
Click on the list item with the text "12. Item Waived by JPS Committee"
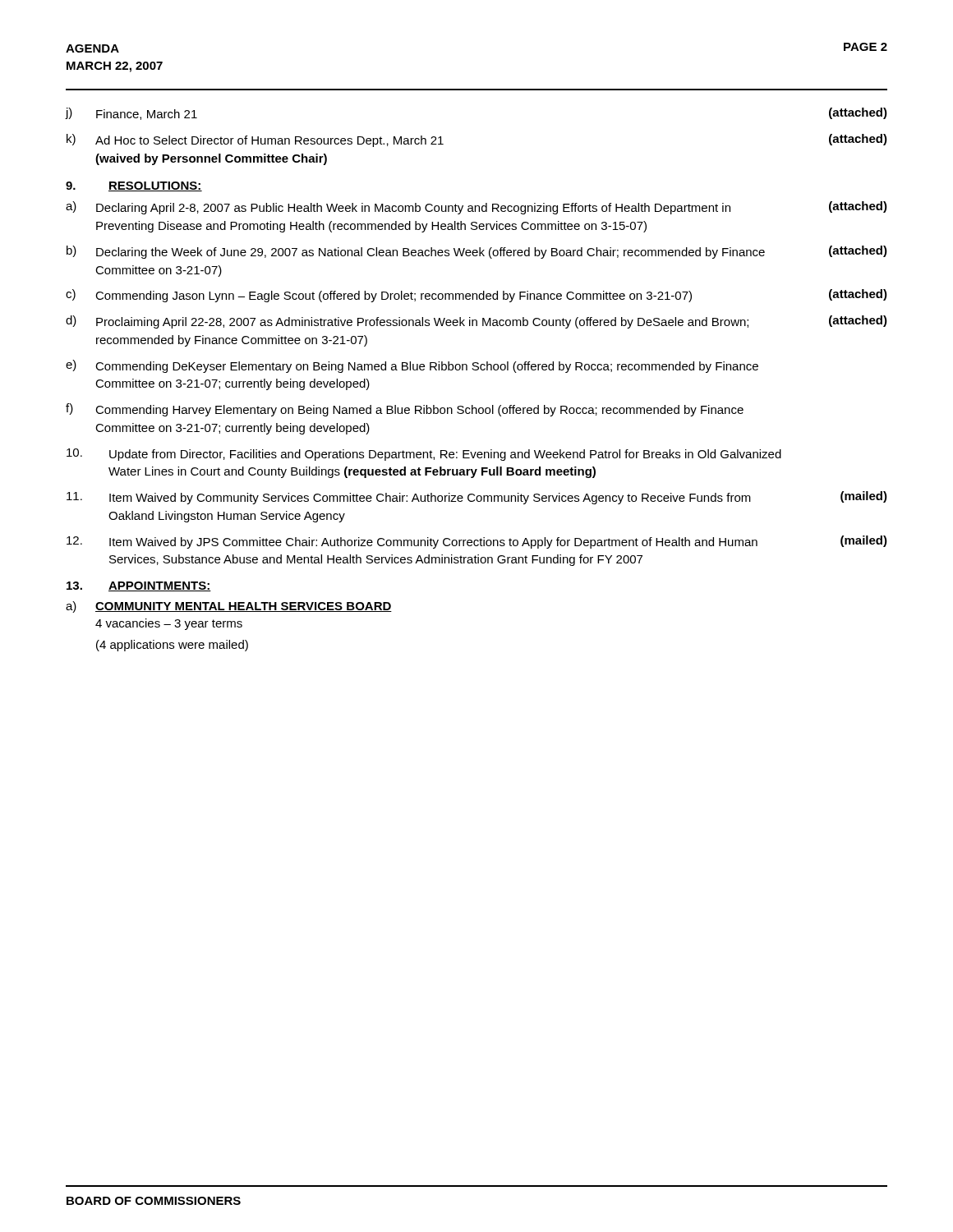[476, 550]
